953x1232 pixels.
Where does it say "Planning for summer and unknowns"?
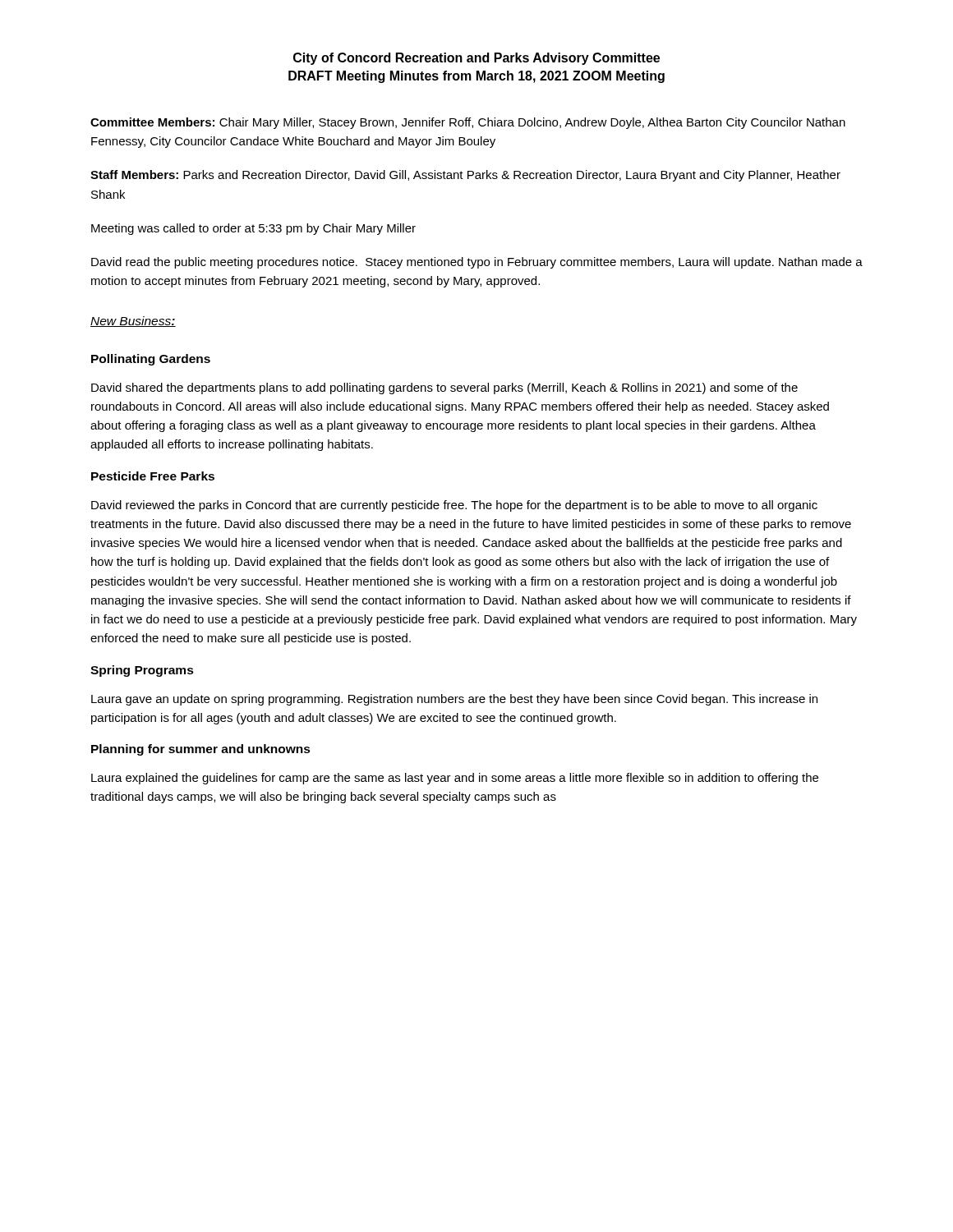pyautogui.click(x=201, y=750)
